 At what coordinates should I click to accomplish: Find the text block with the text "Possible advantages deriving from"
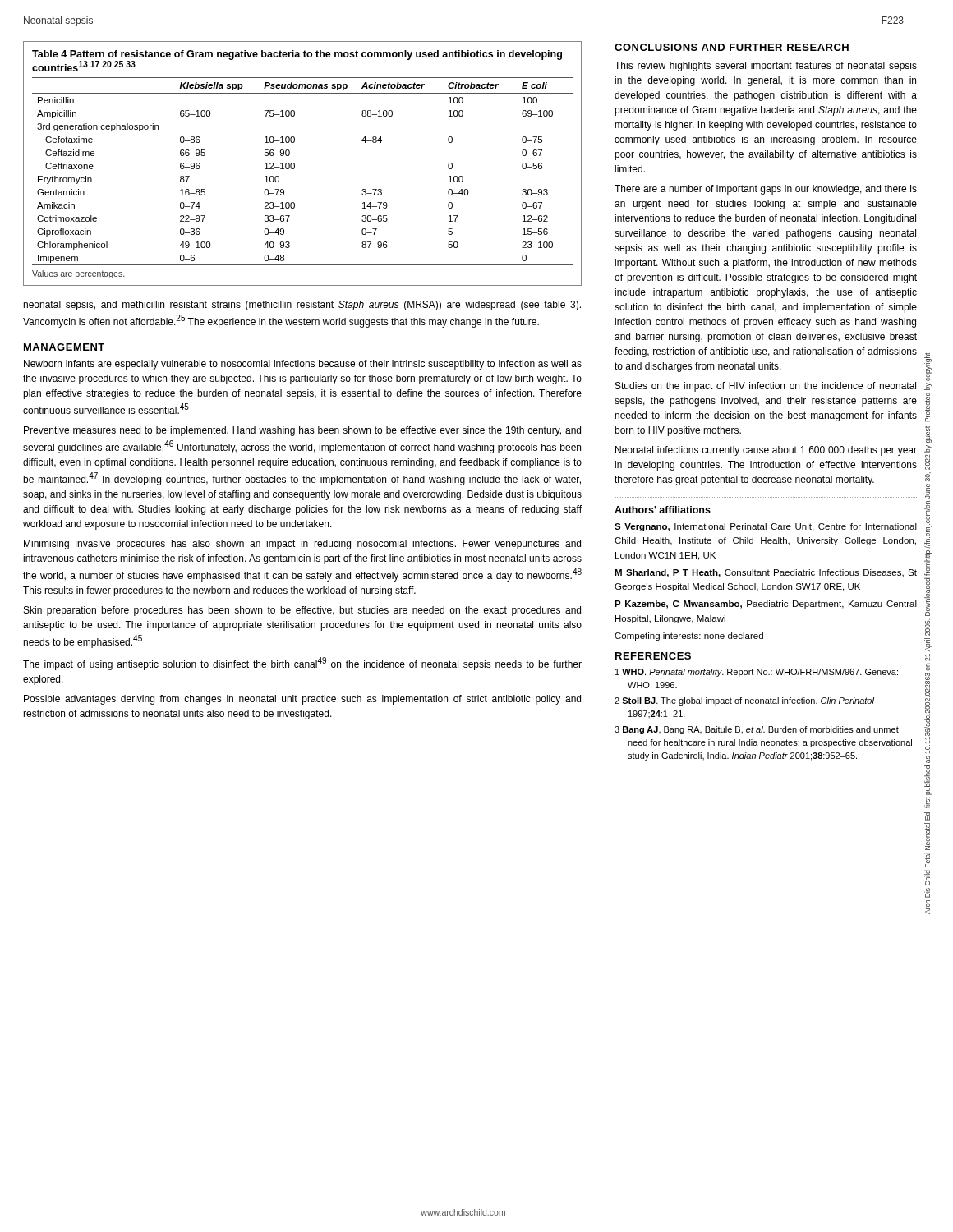click(x=302, y=706)
